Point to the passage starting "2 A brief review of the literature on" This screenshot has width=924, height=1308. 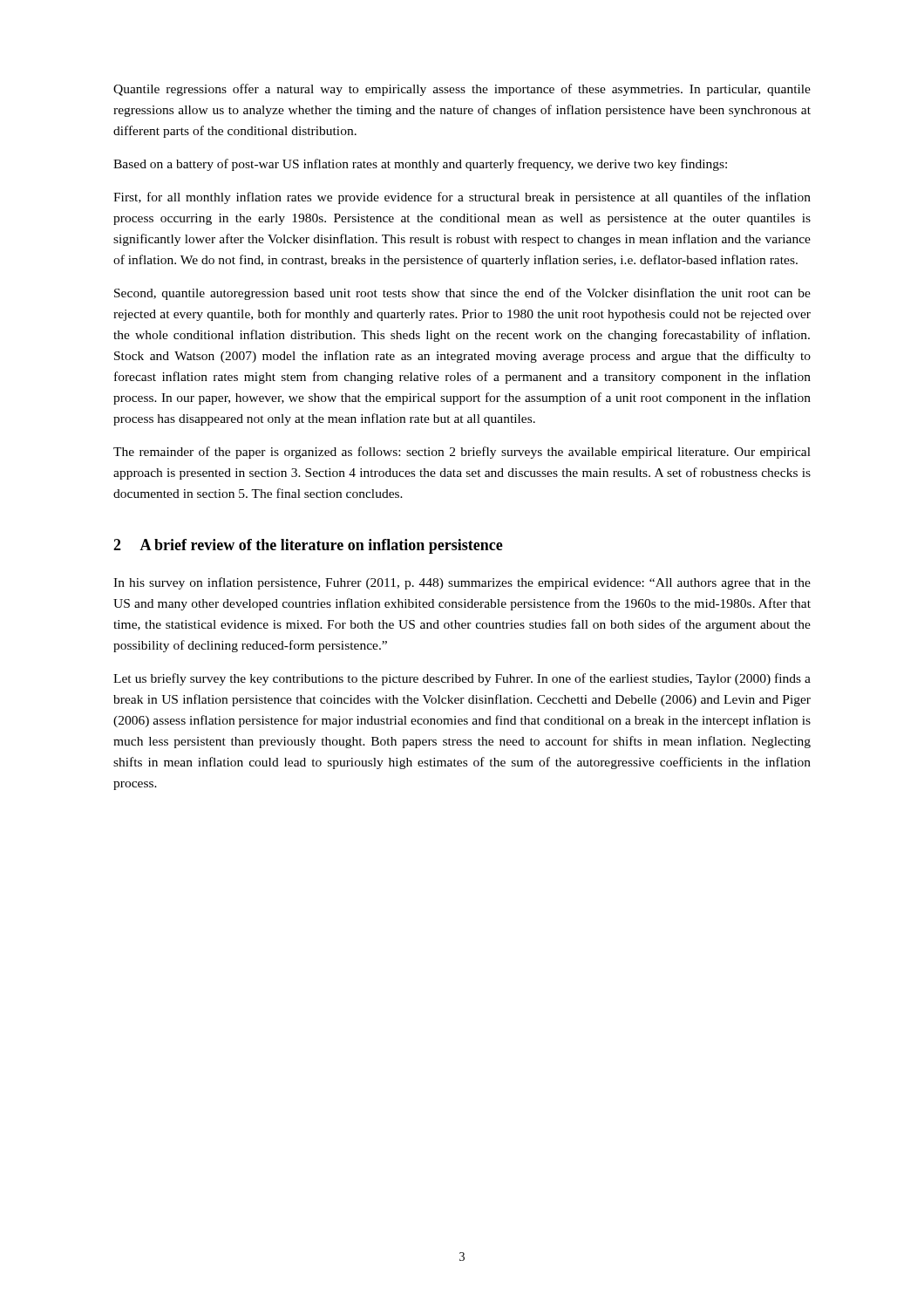tap(308, 545)
